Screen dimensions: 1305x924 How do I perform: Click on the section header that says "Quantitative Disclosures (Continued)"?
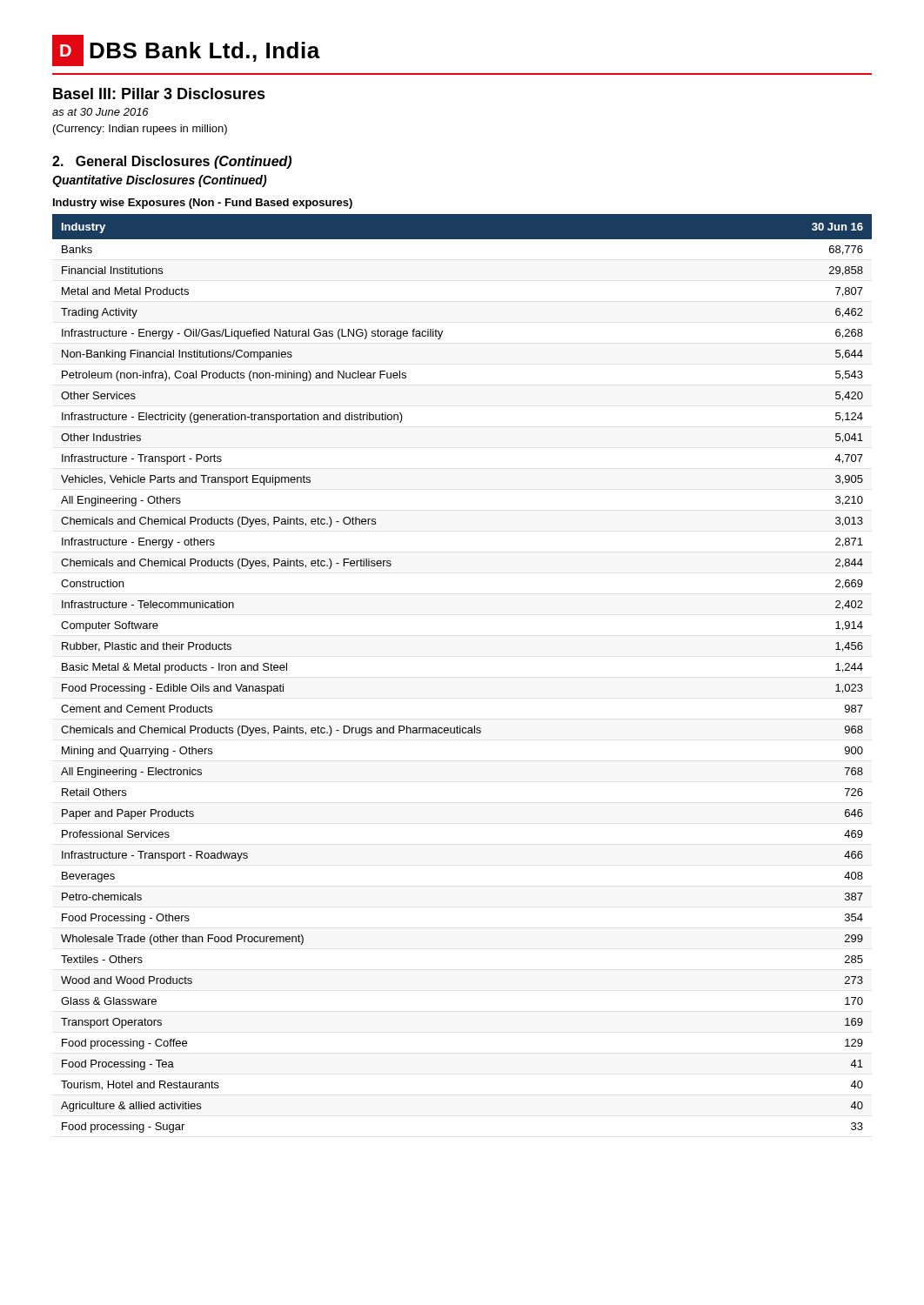click(x=159, y=180)
